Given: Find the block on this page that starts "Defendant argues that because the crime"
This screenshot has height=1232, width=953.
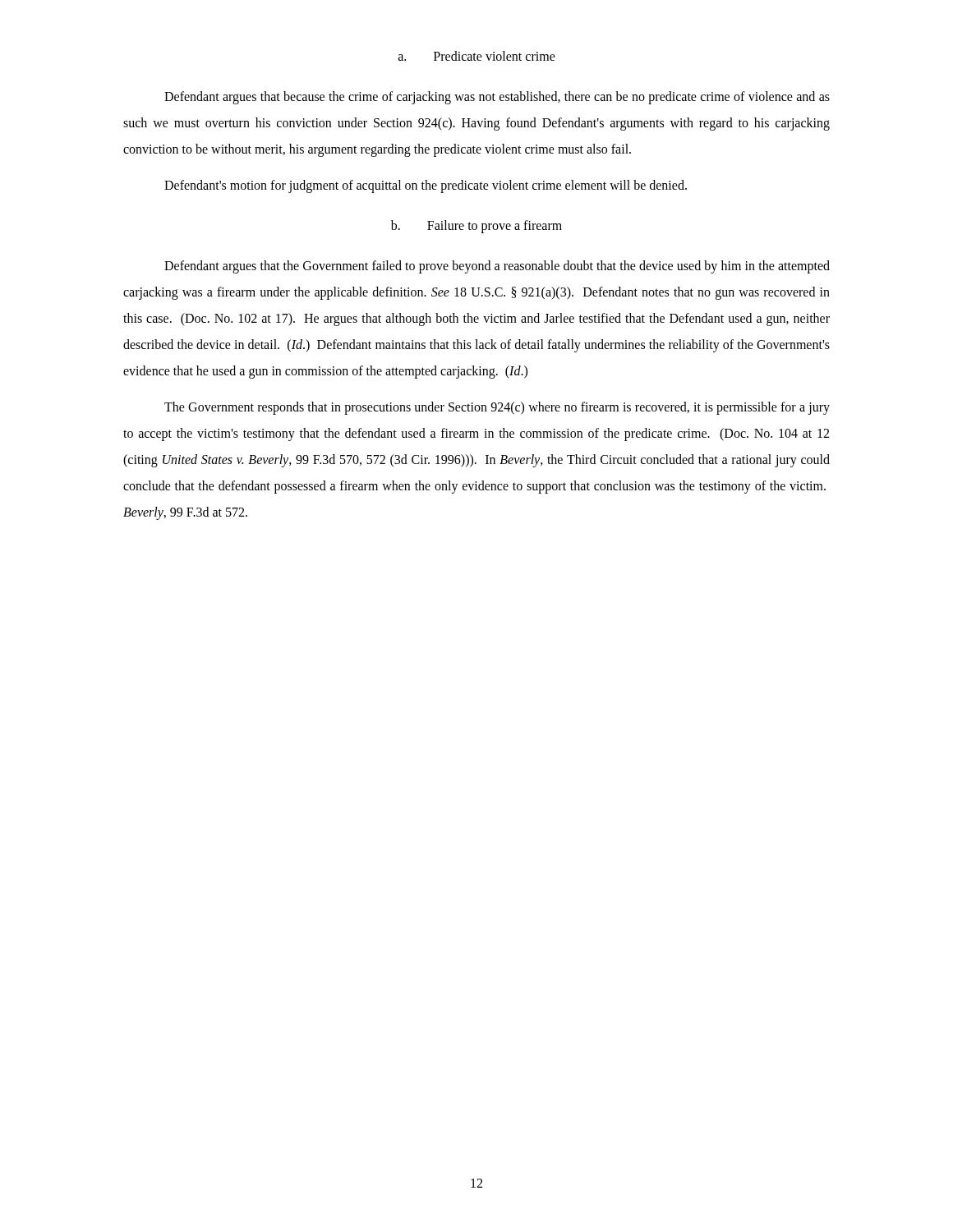Looking at the screenshot, I should click(476, 123).
